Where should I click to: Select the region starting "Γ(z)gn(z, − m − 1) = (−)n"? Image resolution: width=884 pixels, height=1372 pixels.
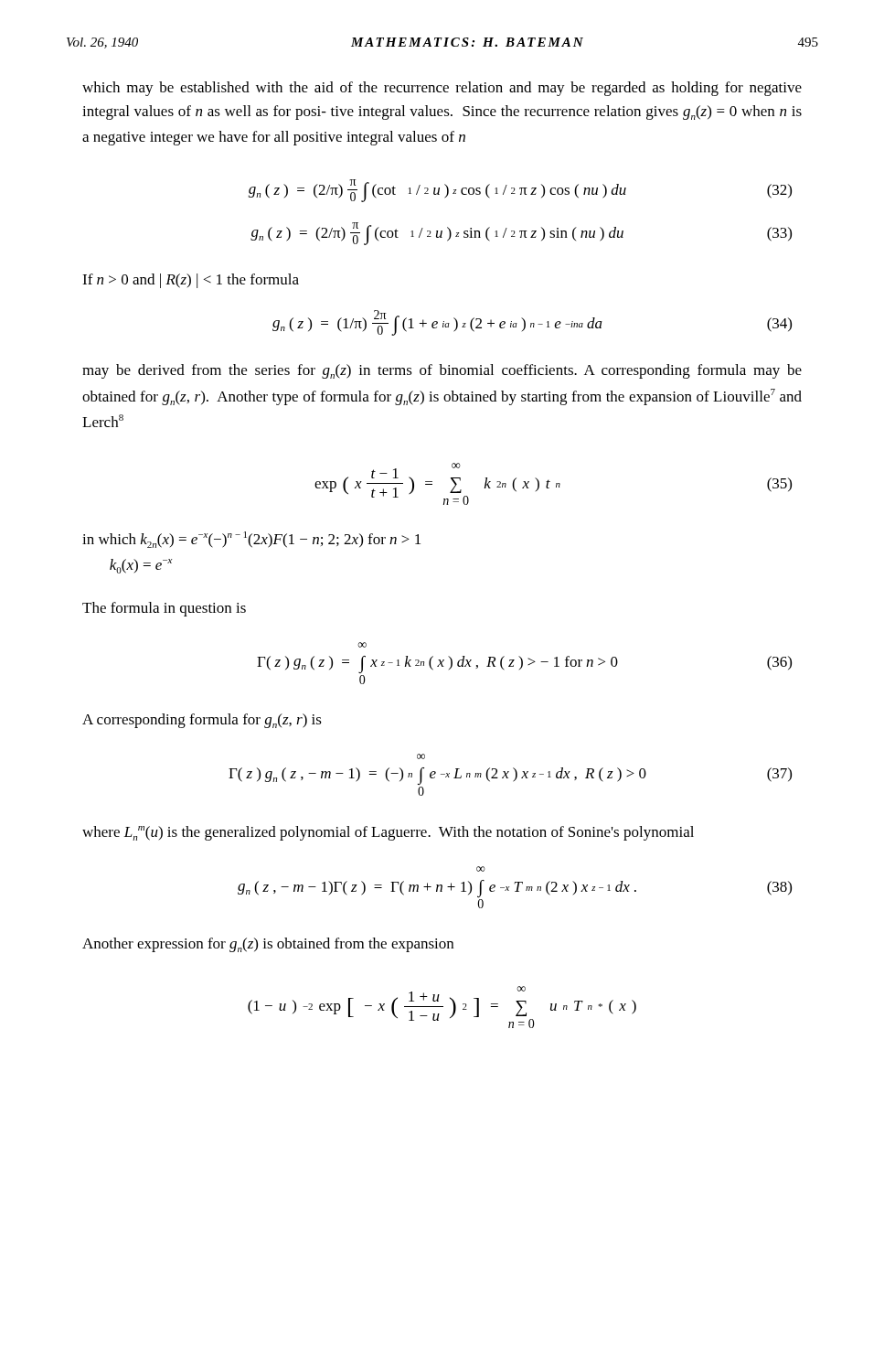tap(515, 774)
